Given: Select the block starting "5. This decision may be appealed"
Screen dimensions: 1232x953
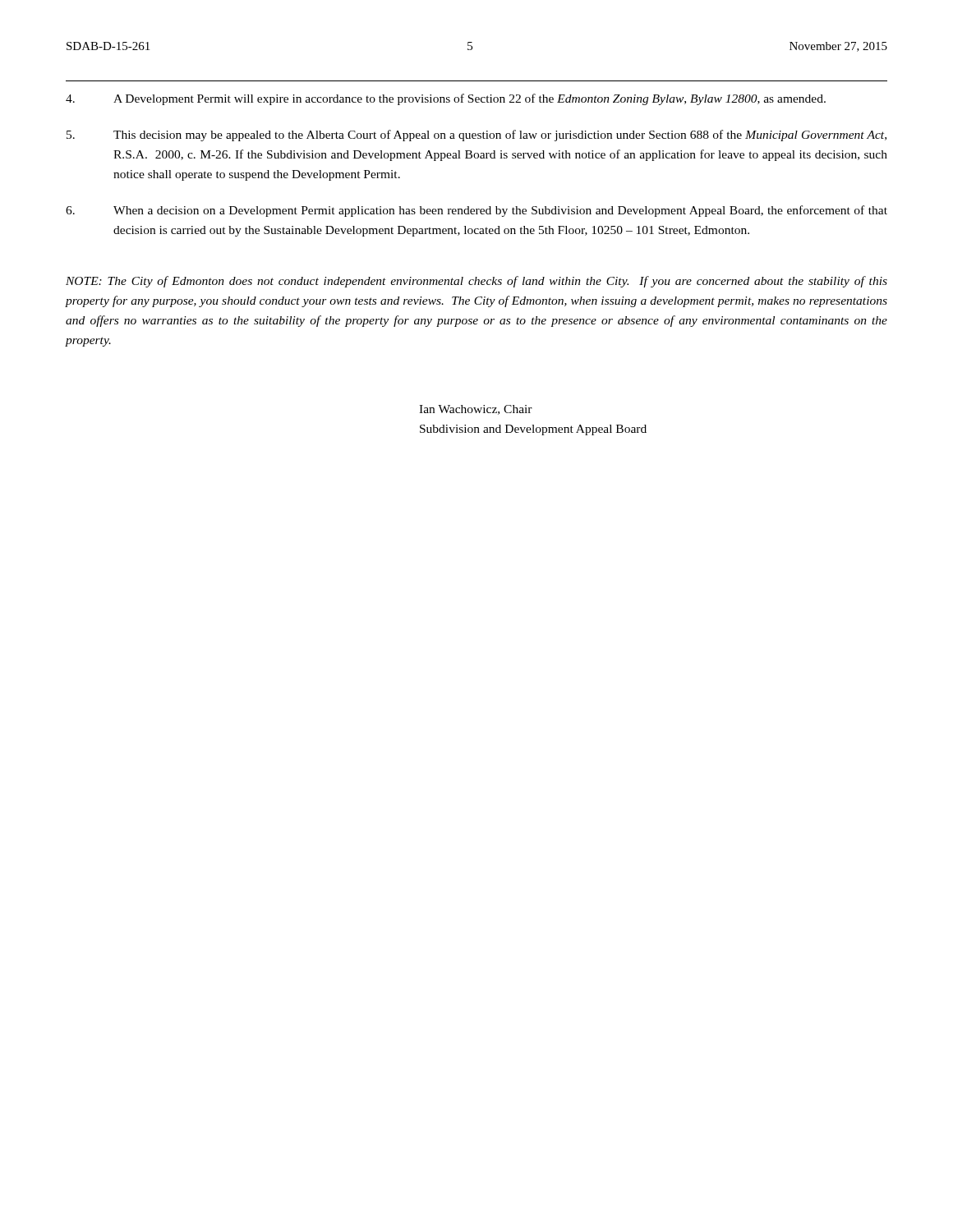Looking at the screenshot, I should [476, 154].
